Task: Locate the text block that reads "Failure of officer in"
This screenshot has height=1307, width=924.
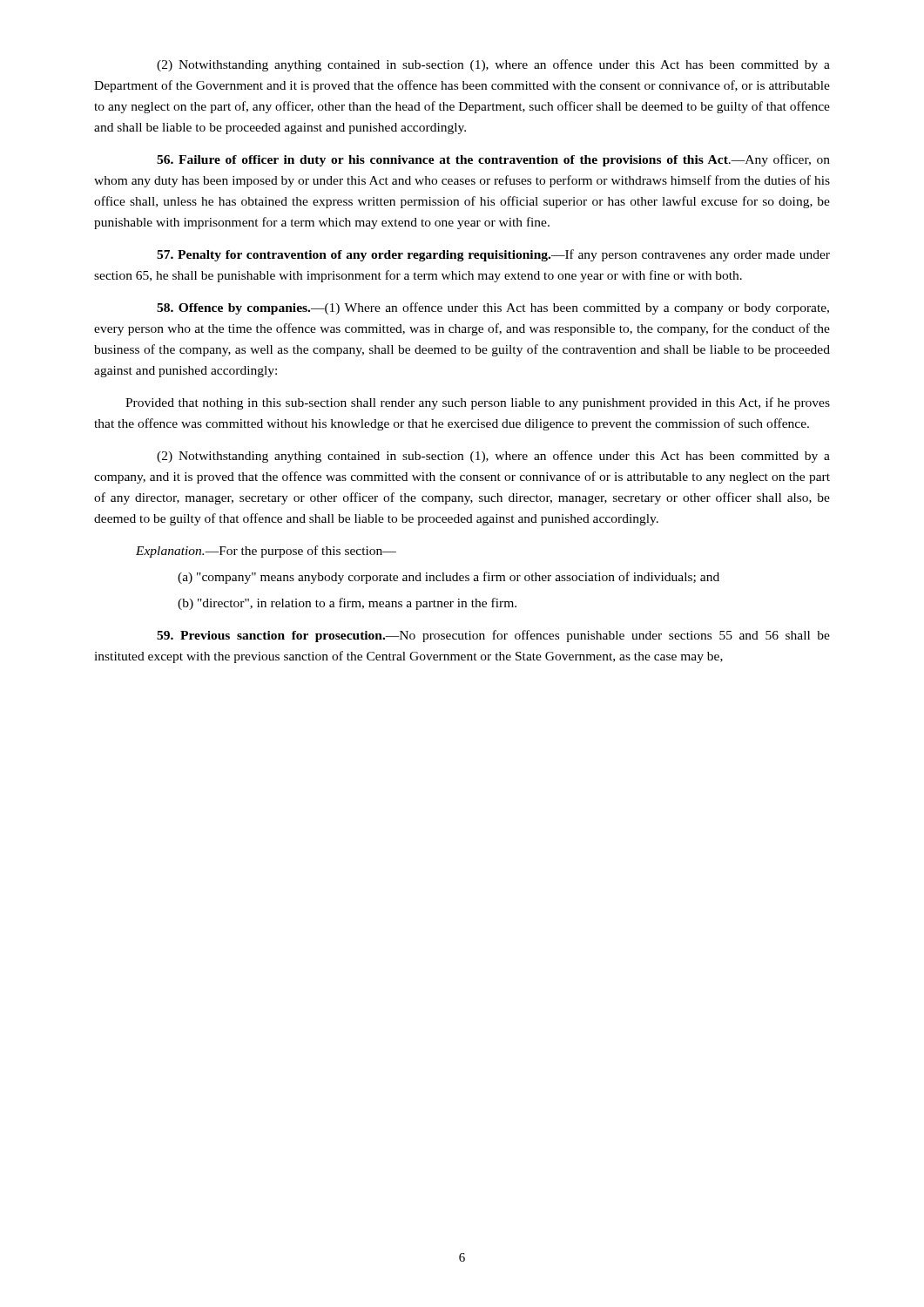Action: click(x=462, y=190)
